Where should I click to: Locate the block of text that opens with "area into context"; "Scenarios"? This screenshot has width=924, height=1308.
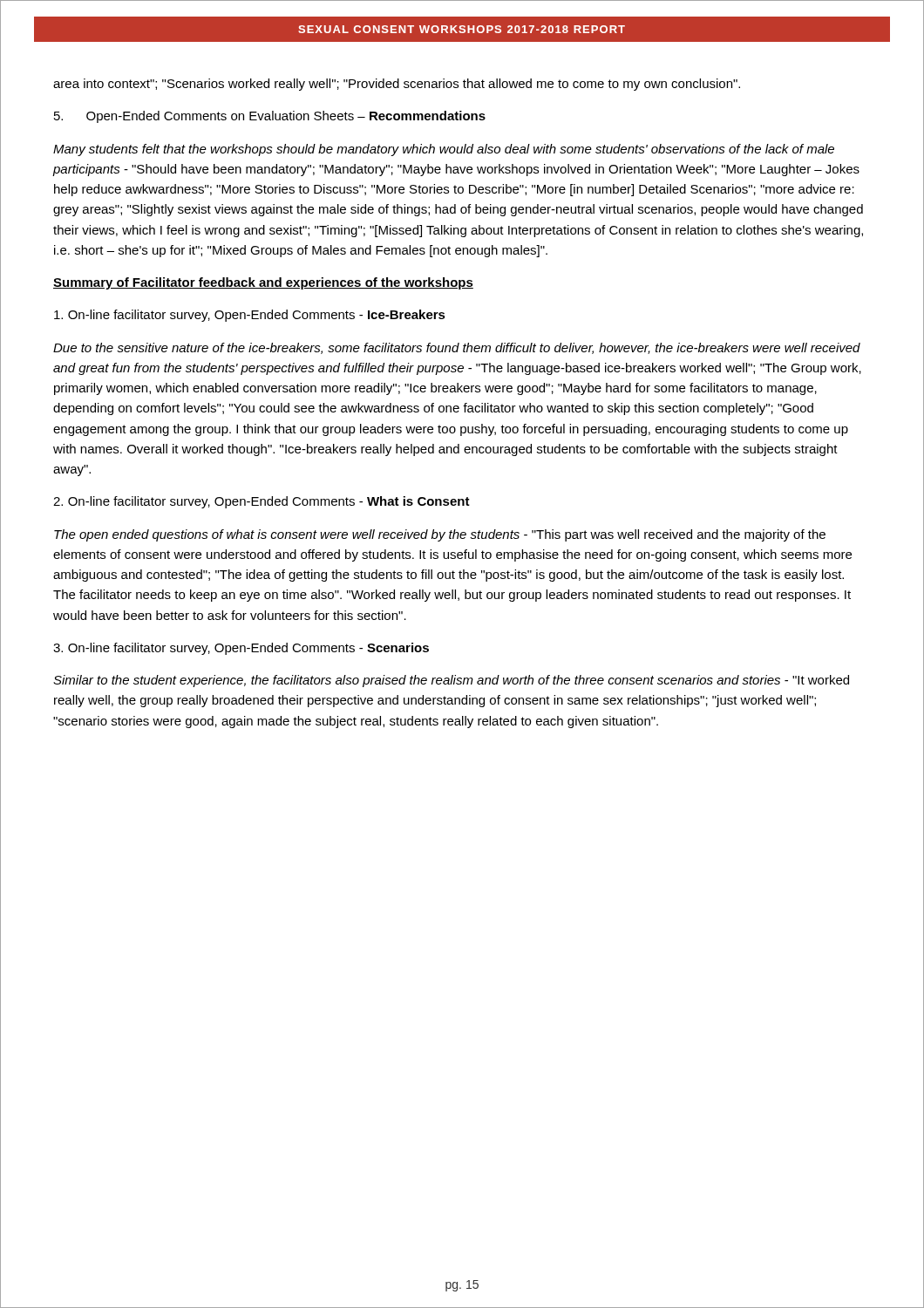397,83
